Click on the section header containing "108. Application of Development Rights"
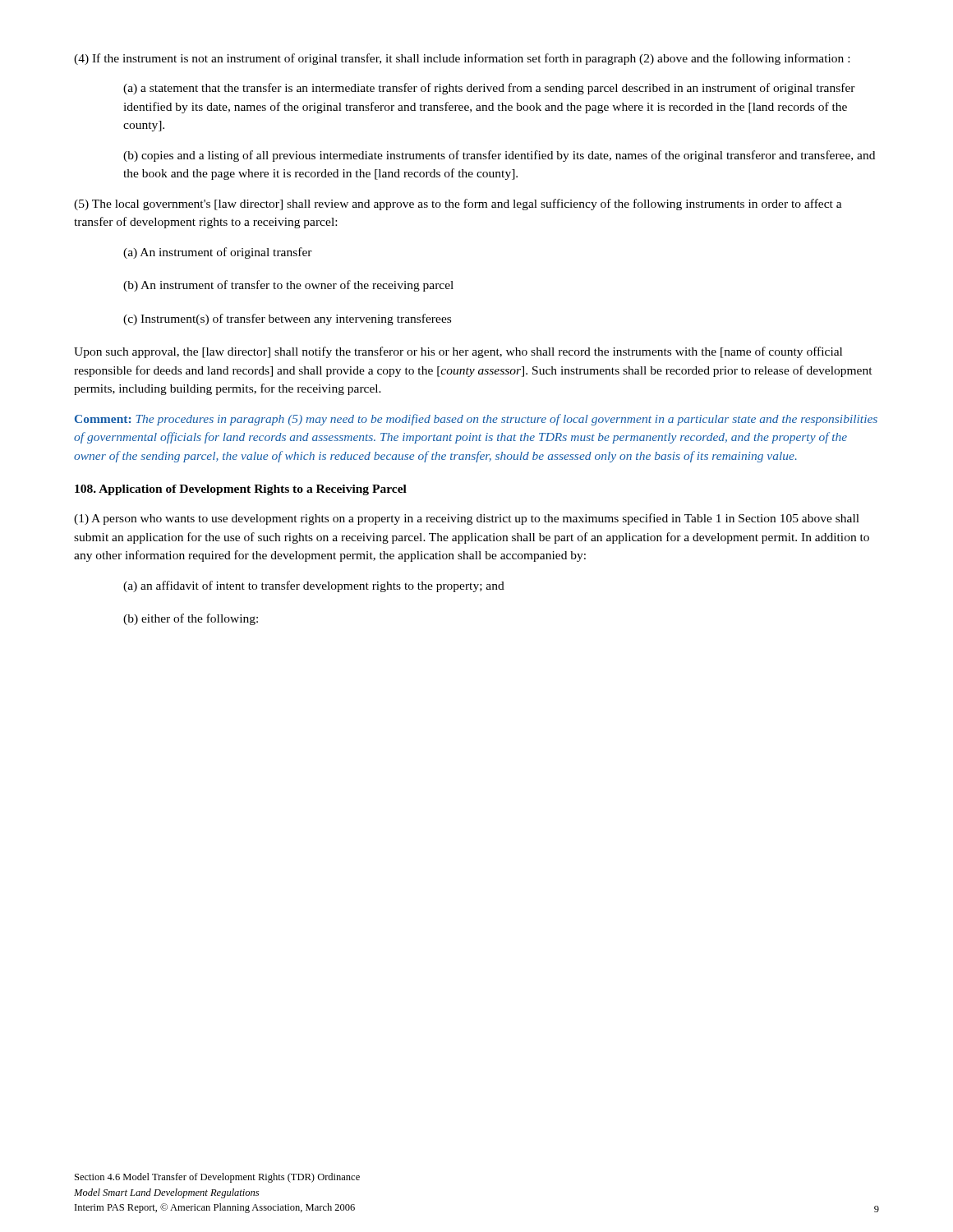This screenshot has width=953, height=1232. coord(241,490)
